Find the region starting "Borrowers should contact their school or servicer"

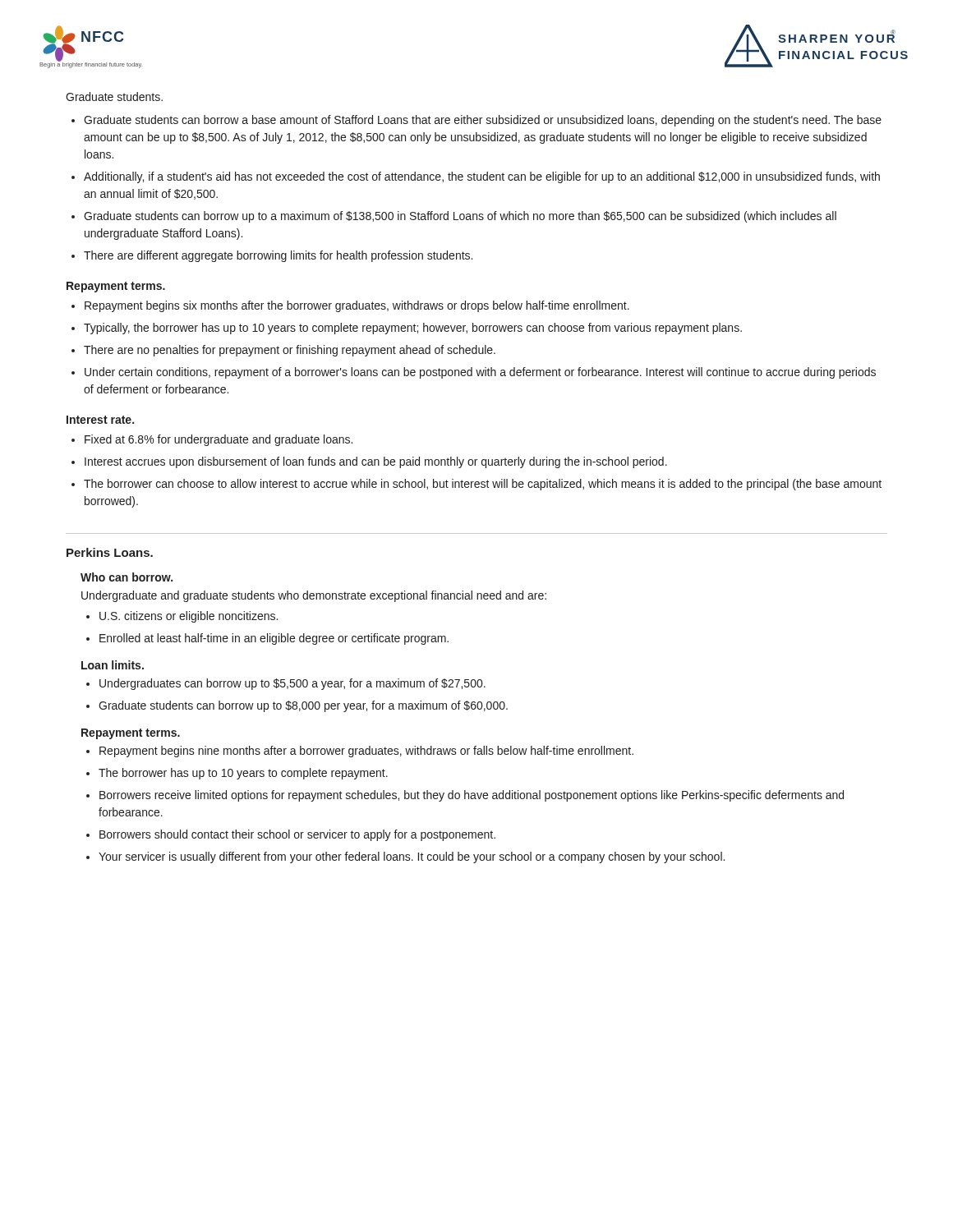(x=297, y=834)
